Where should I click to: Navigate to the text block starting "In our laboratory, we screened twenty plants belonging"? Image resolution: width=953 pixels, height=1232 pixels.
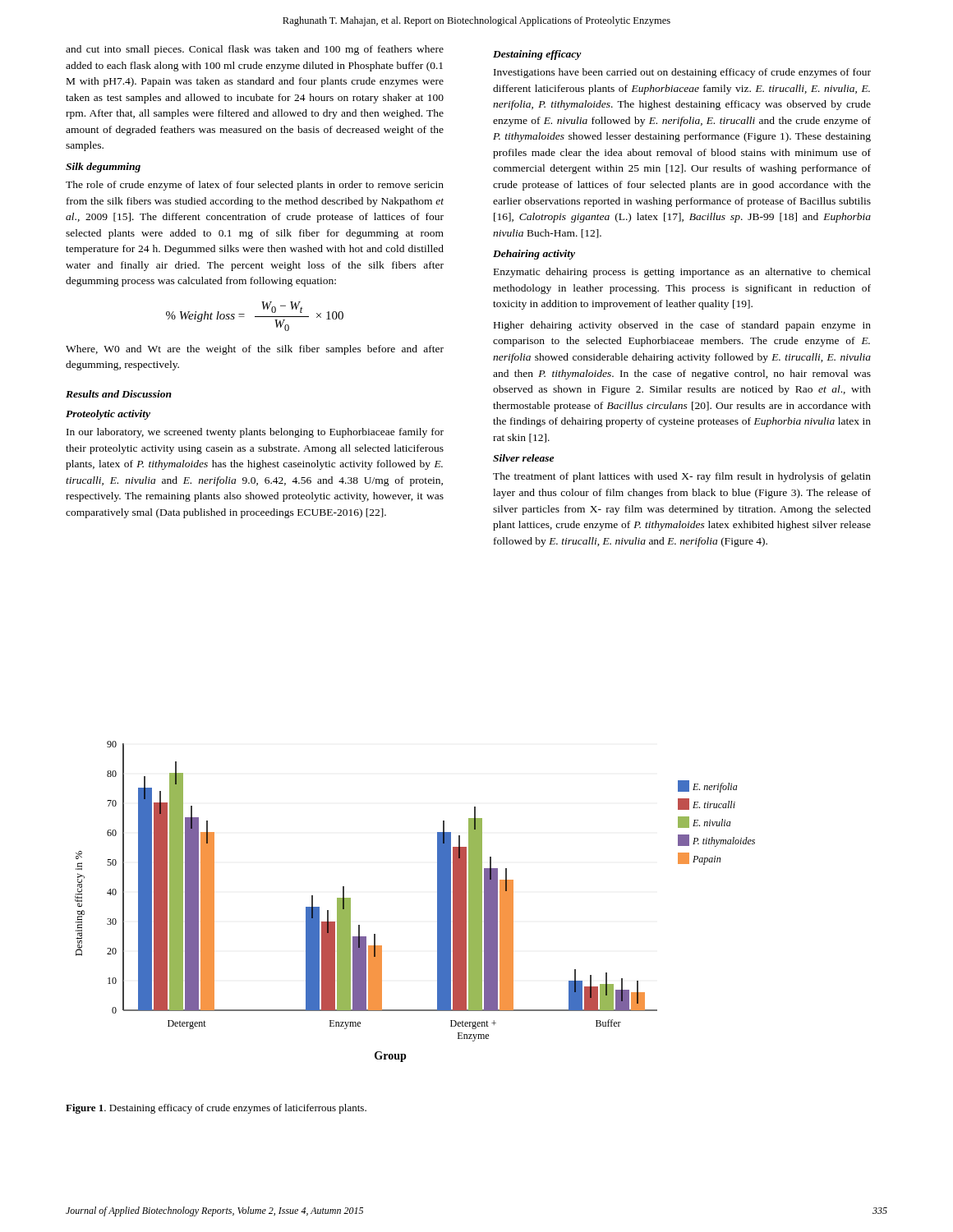pos(255,472)
